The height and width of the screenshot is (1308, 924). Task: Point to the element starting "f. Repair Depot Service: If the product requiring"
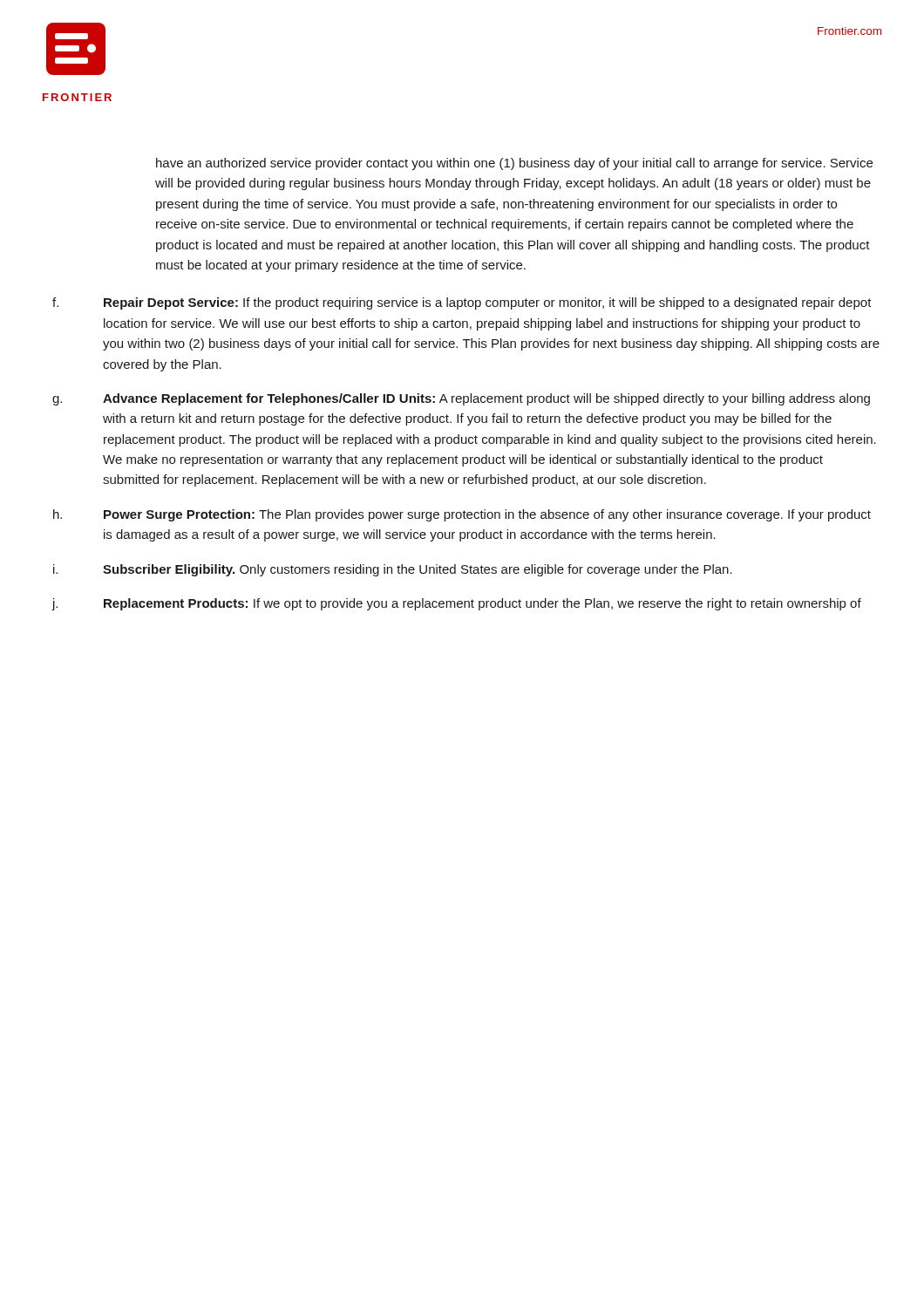click(466, 333)
